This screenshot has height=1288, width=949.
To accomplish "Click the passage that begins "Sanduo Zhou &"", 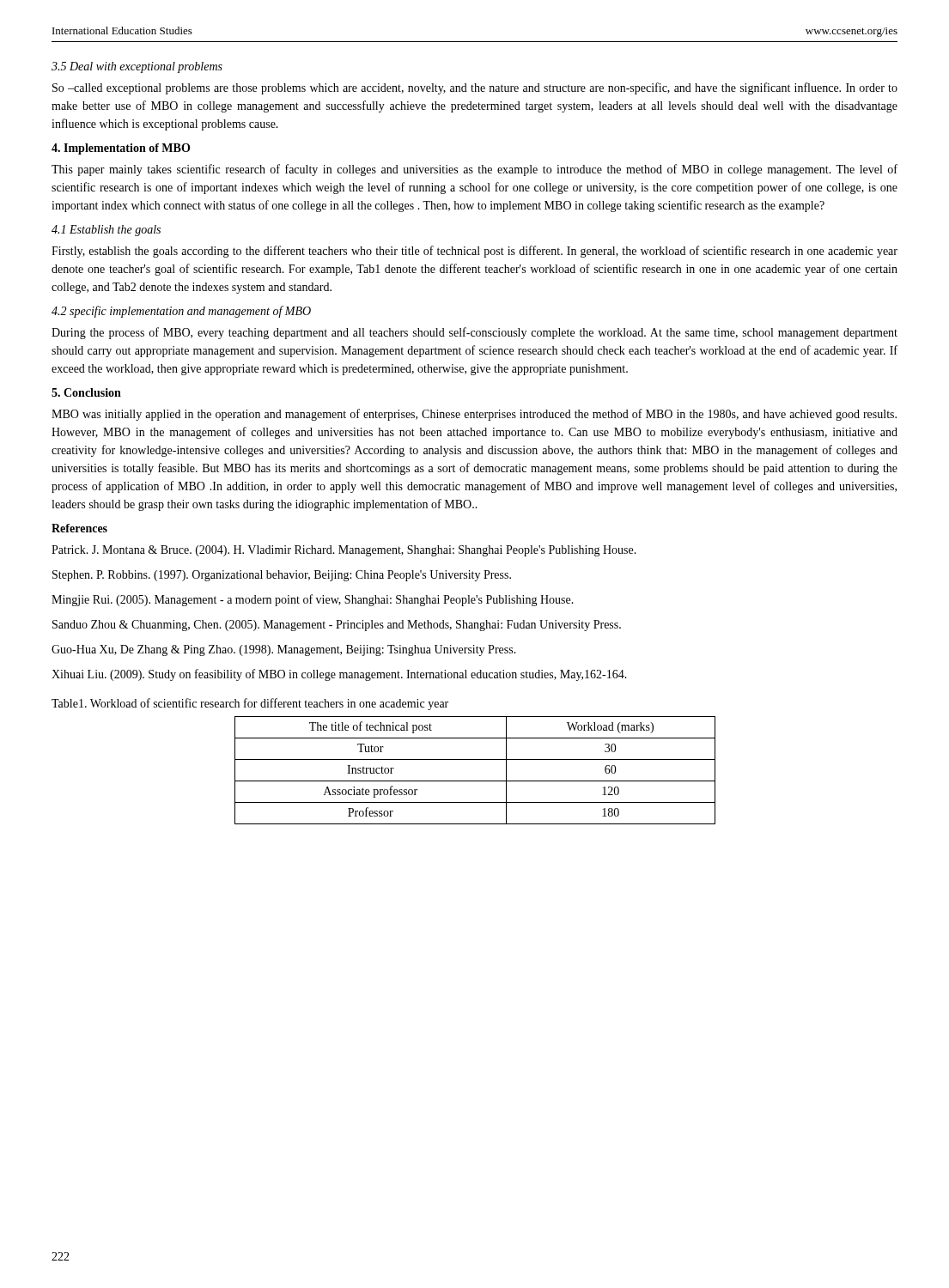I will point(337,625).
